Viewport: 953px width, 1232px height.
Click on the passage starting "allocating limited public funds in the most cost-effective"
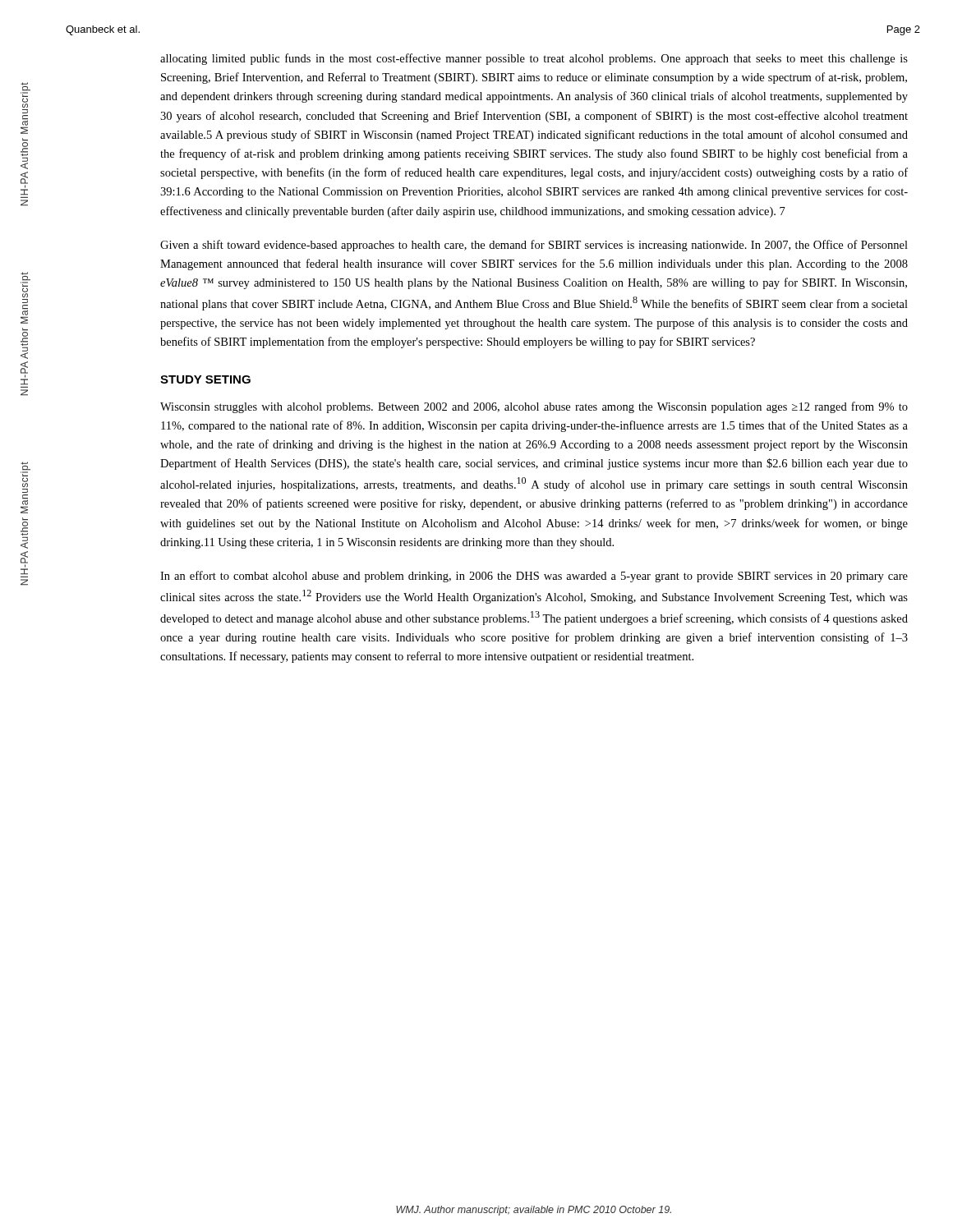pos(534,134)
